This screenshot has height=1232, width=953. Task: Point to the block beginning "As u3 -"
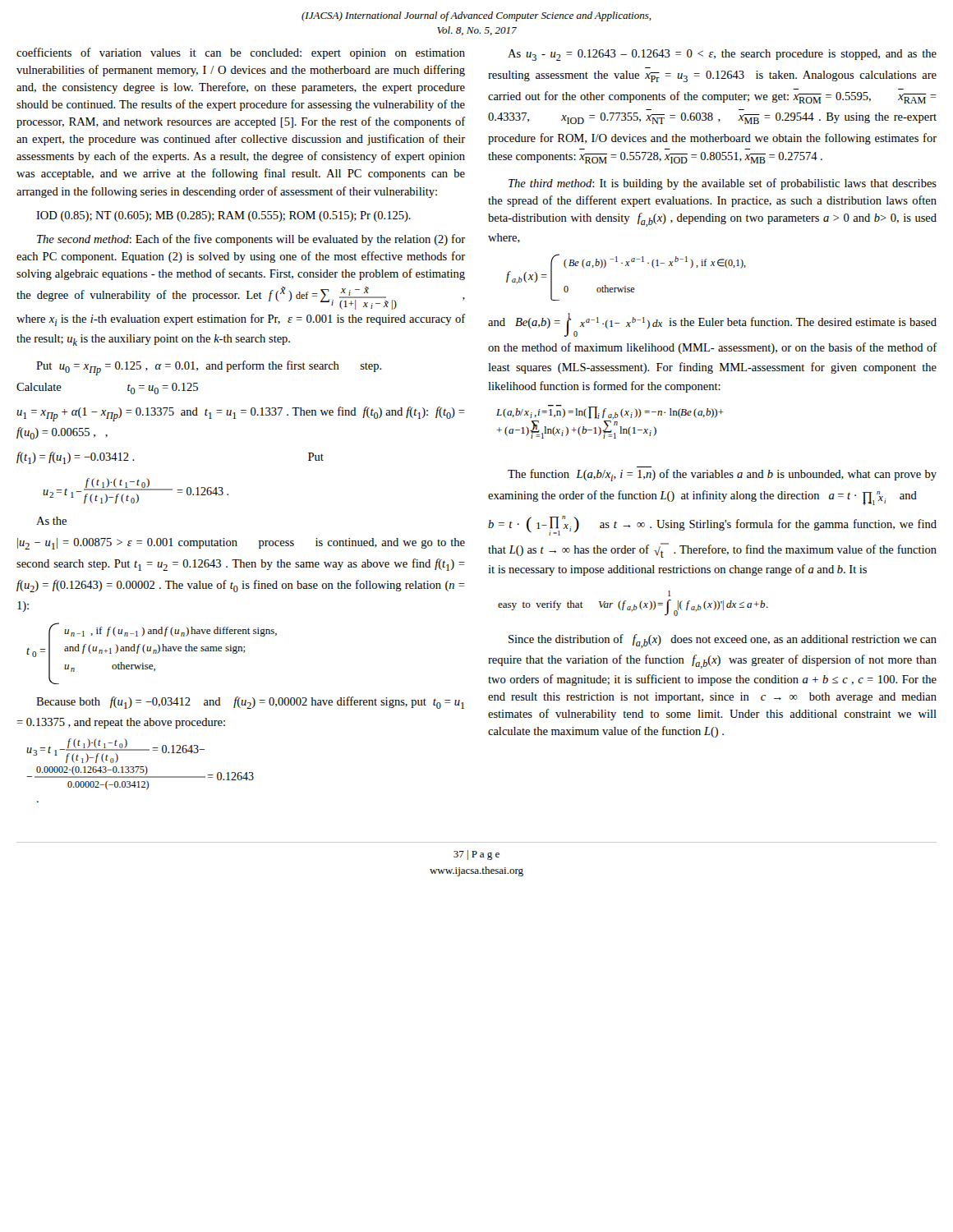(712, 106)
